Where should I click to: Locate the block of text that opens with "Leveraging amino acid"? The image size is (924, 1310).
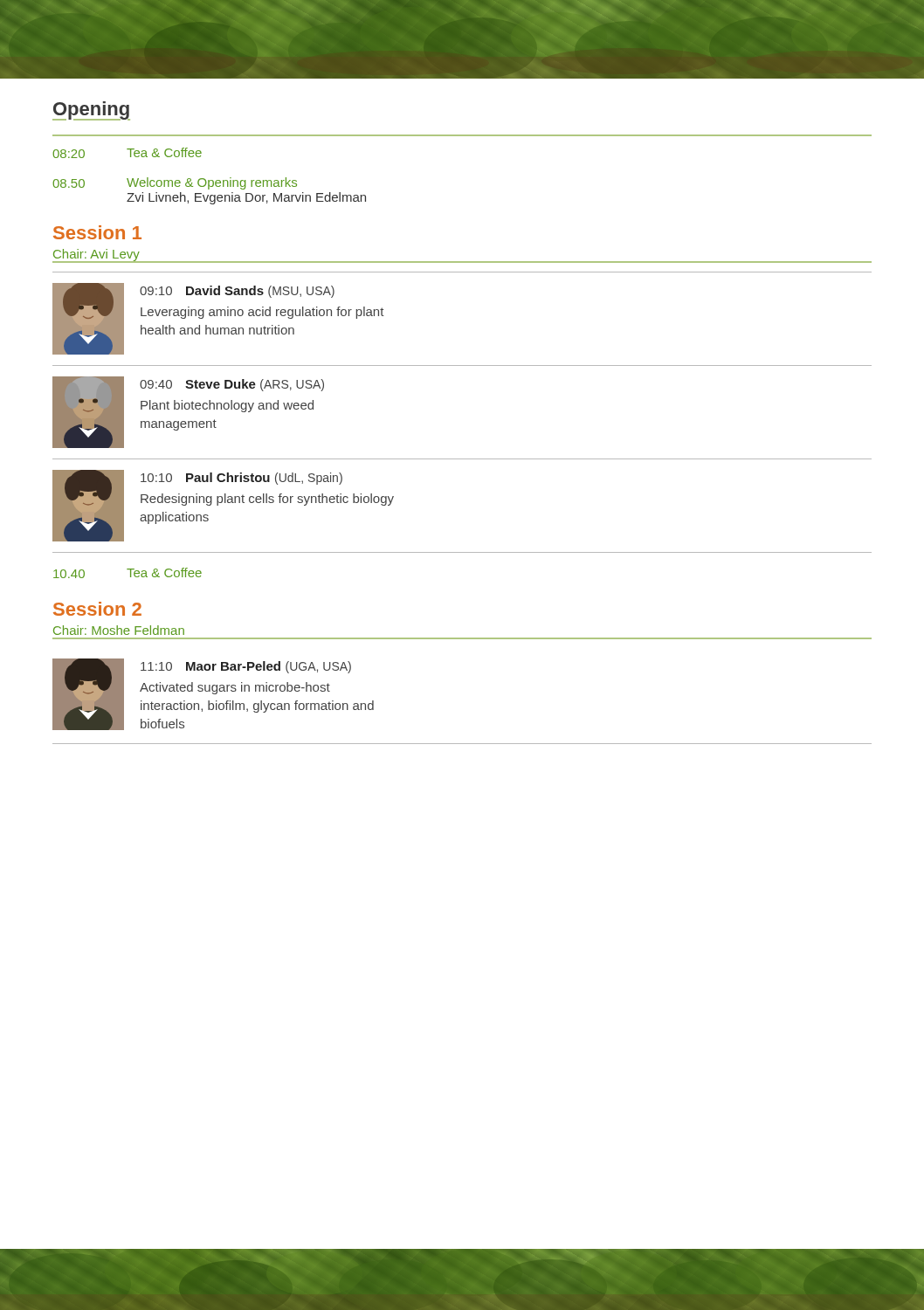tap(262, 320)
